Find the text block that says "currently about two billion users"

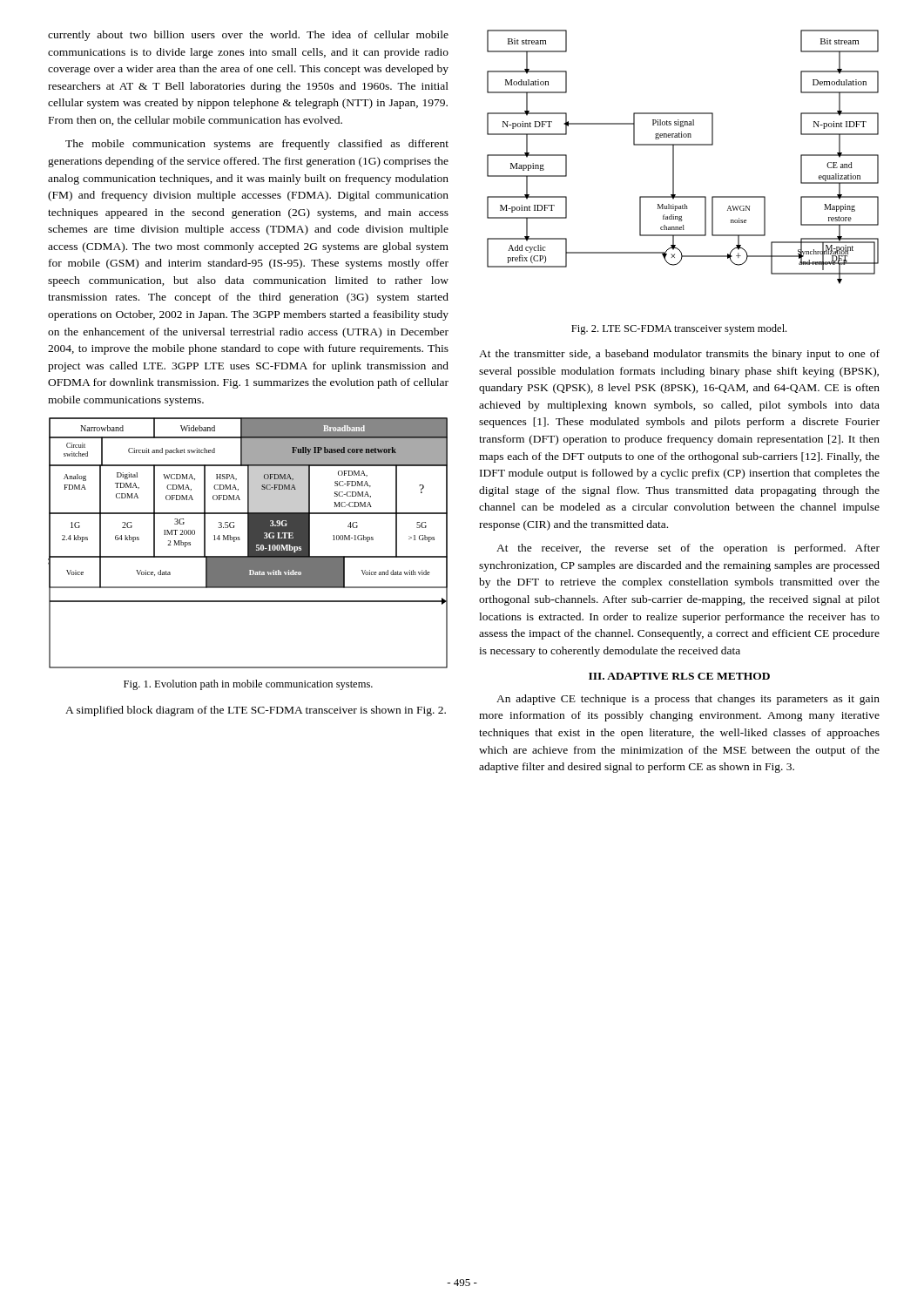248,217
